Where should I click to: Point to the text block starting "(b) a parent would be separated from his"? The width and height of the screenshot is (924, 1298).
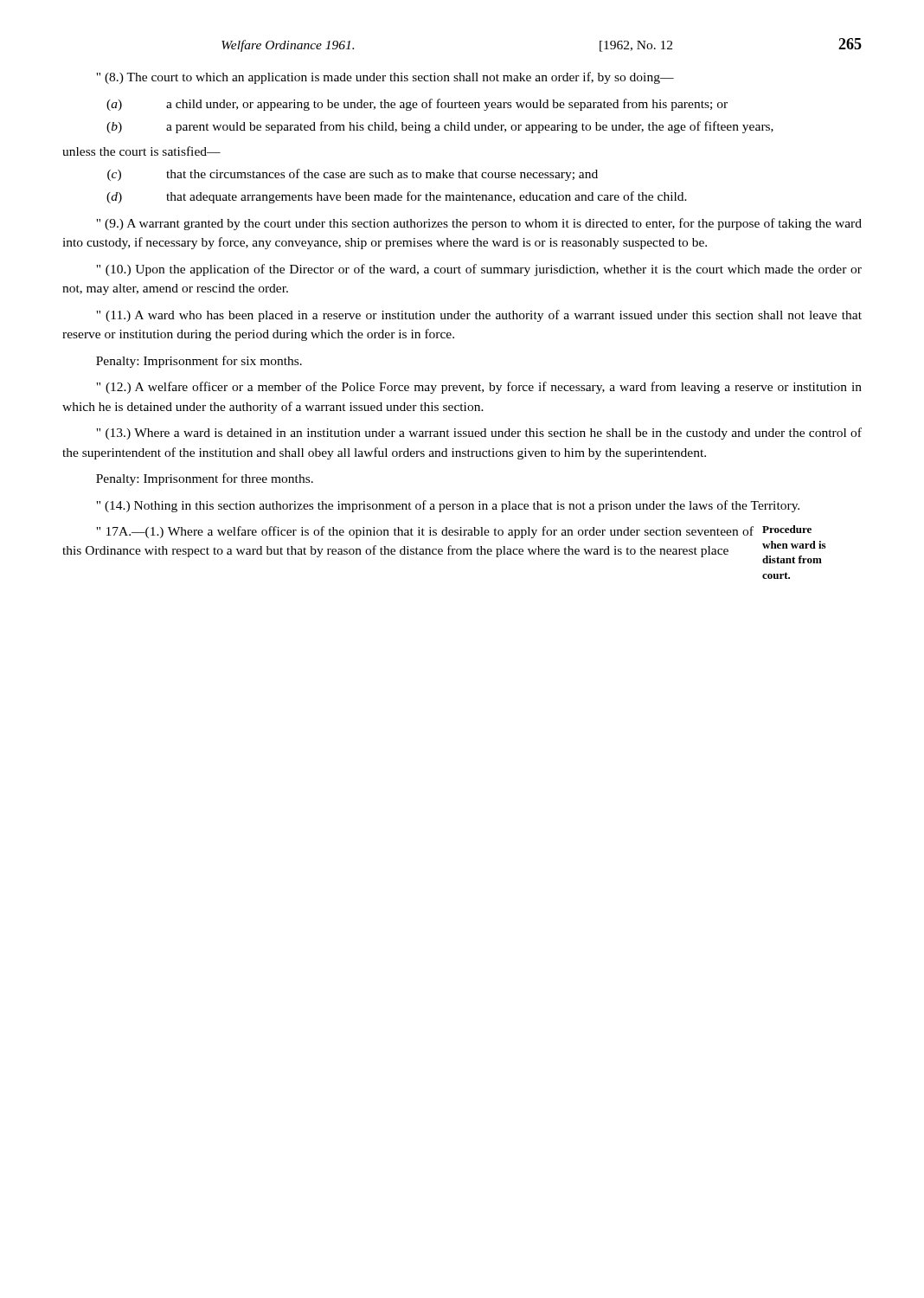[462, 127]
